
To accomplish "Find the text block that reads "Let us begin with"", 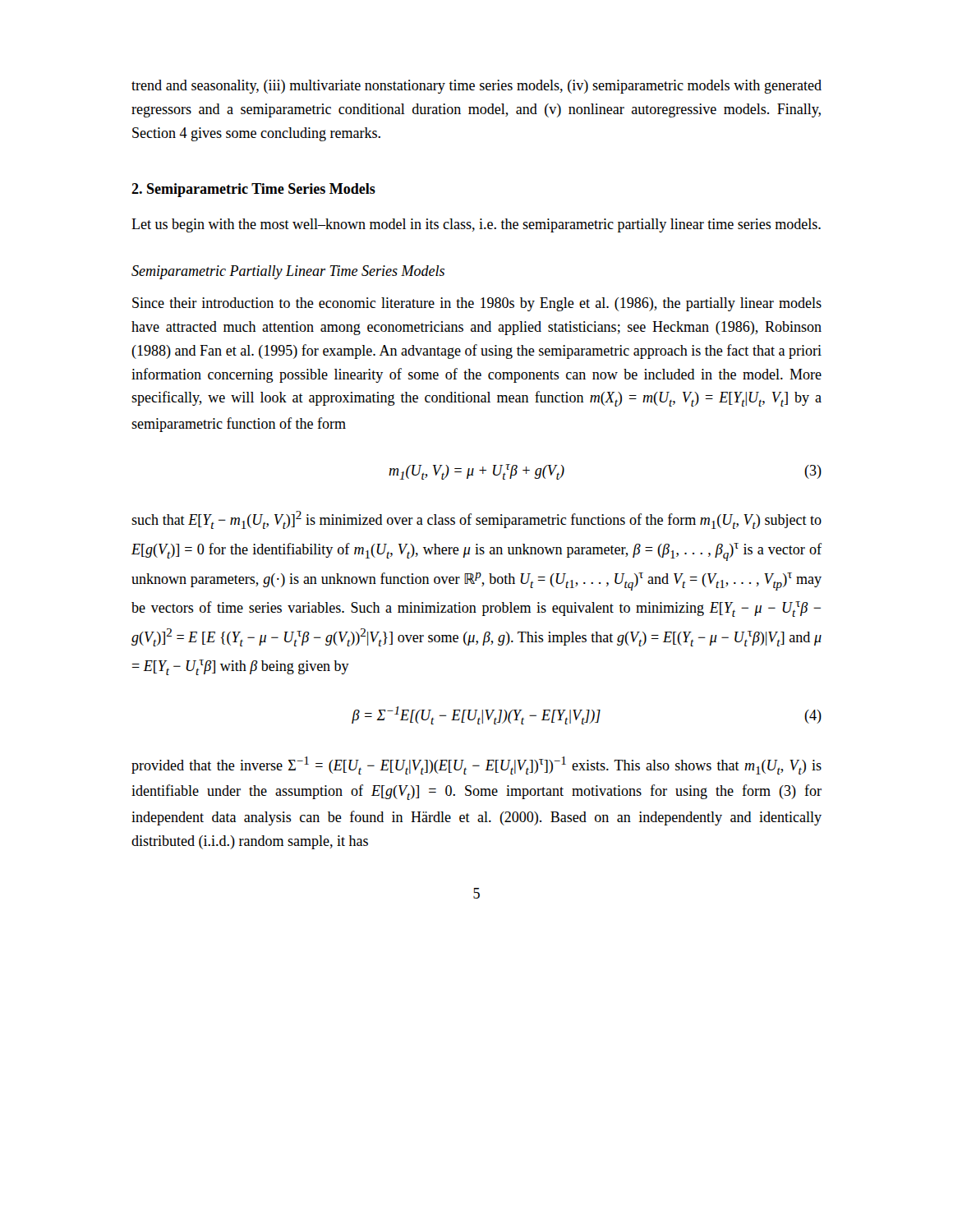I will [476, 225].
